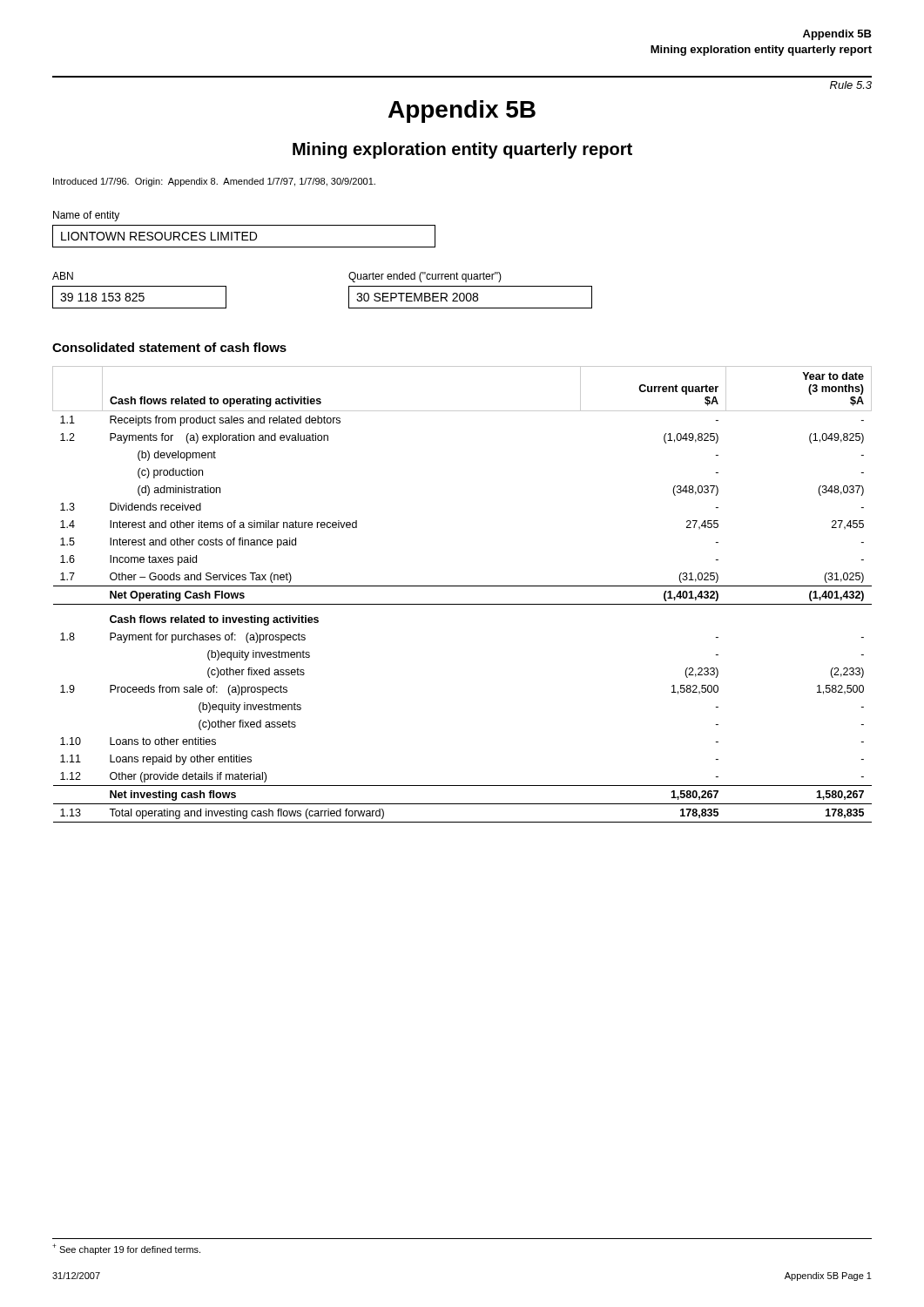Navigate to the text block starting "+ See chapter 19"
The height and width of the screenshot is (1307, 924).
pyautogui.click(x=127, y=1249)
